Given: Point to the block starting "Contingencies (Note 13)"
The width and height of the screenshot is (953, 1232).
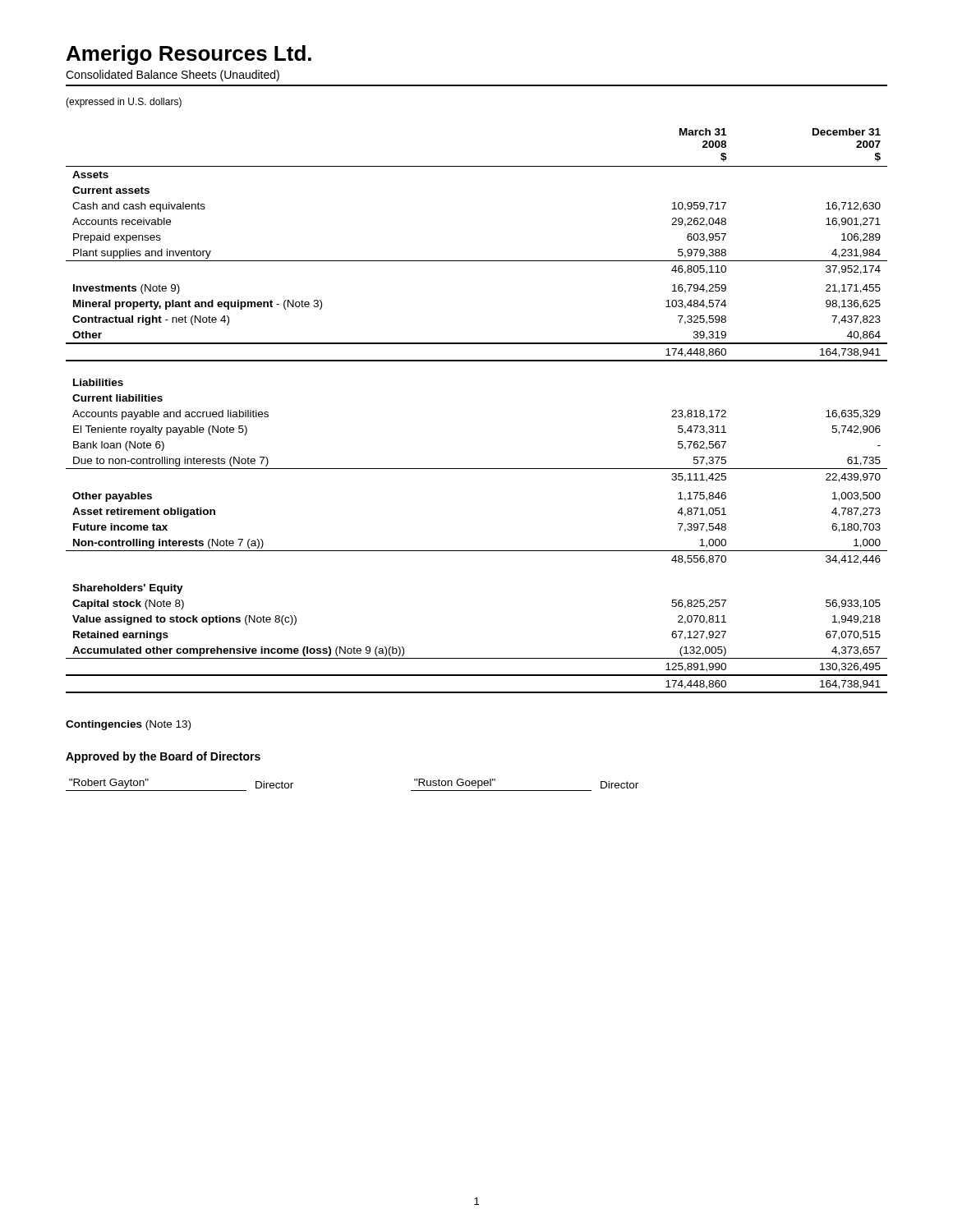Looking at the screenshot, I should [129, 724].
